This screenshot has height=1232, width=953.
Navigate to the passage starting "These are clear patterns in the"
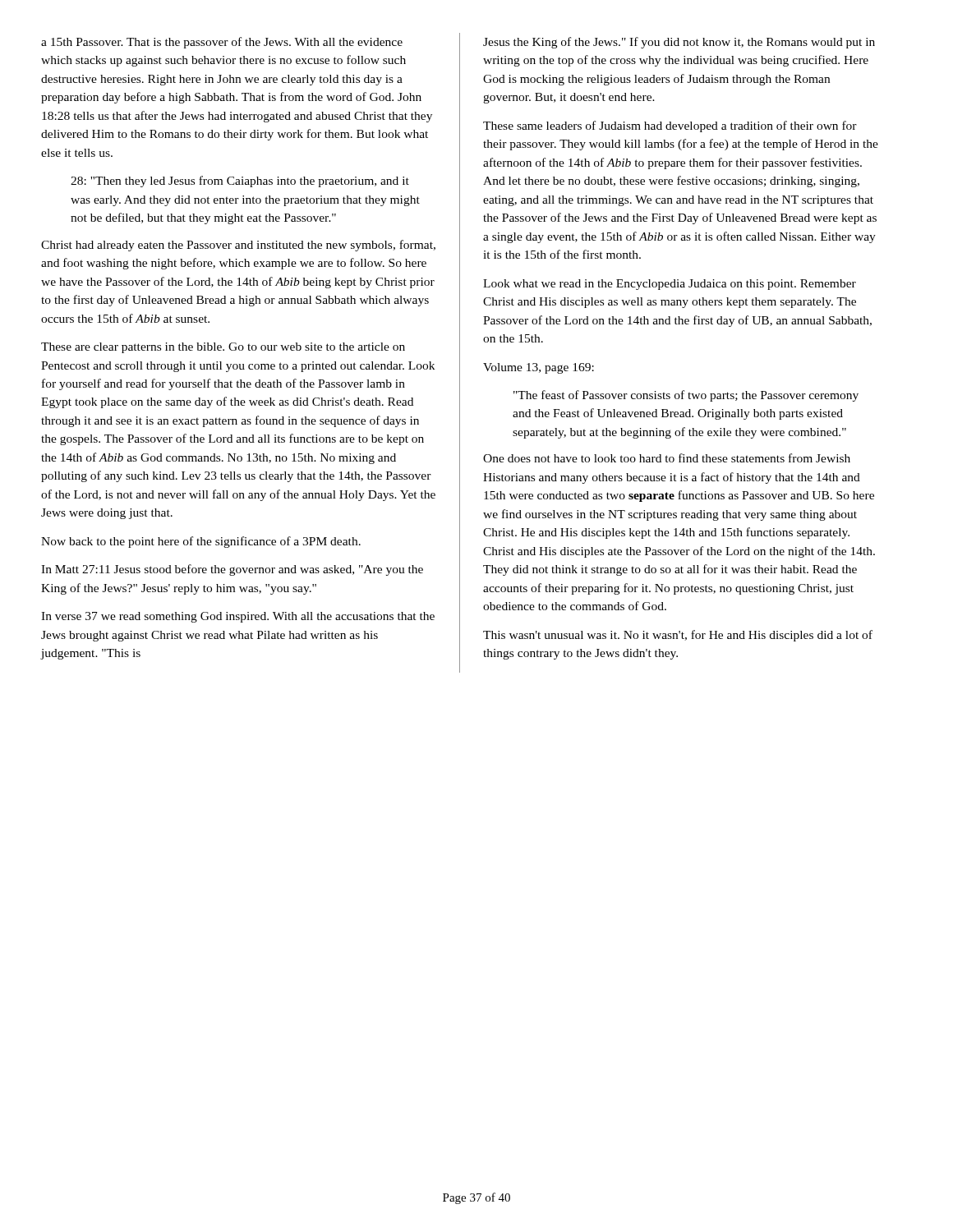coord(238,429)
